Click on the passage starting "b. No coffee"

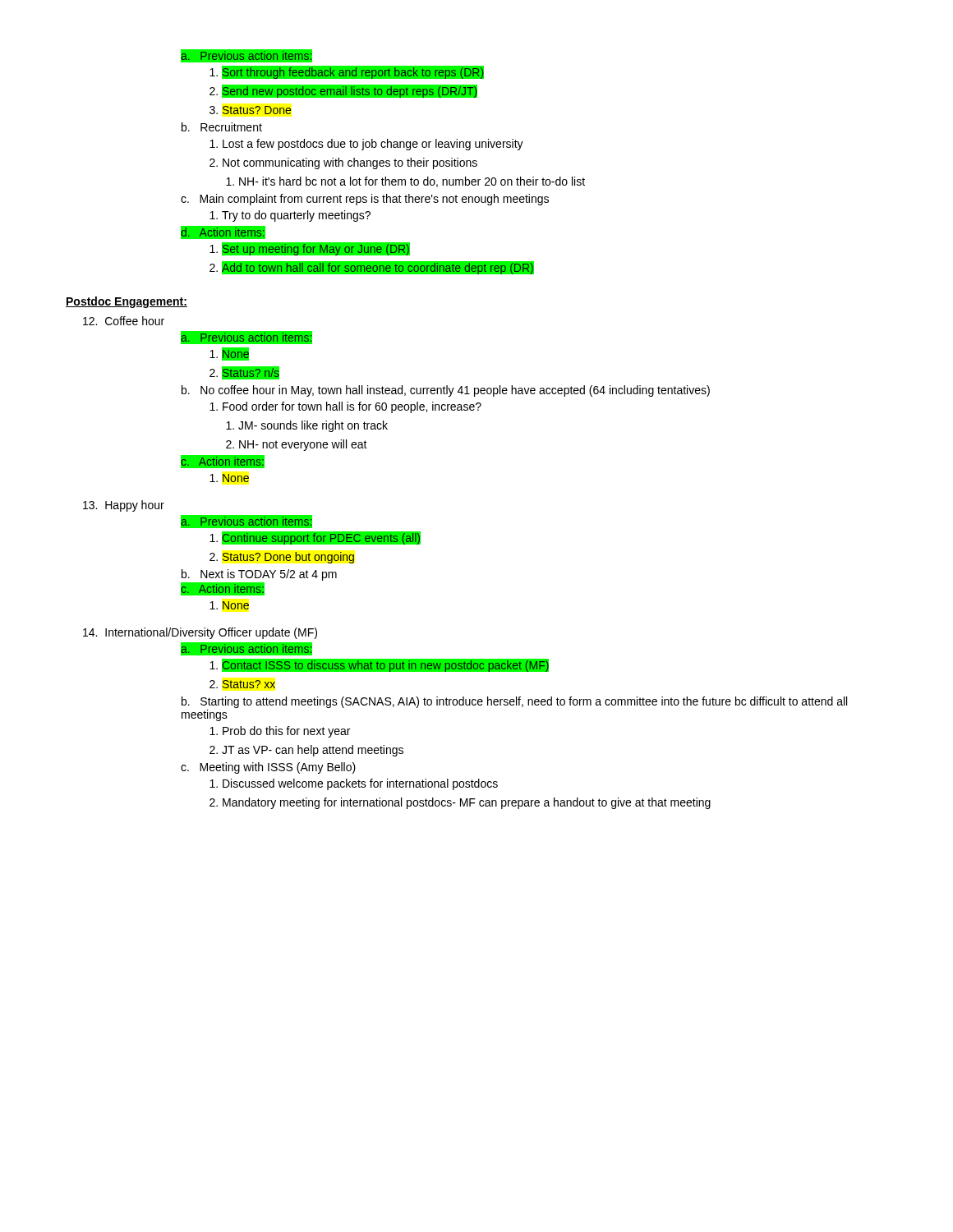click(446, 390)
